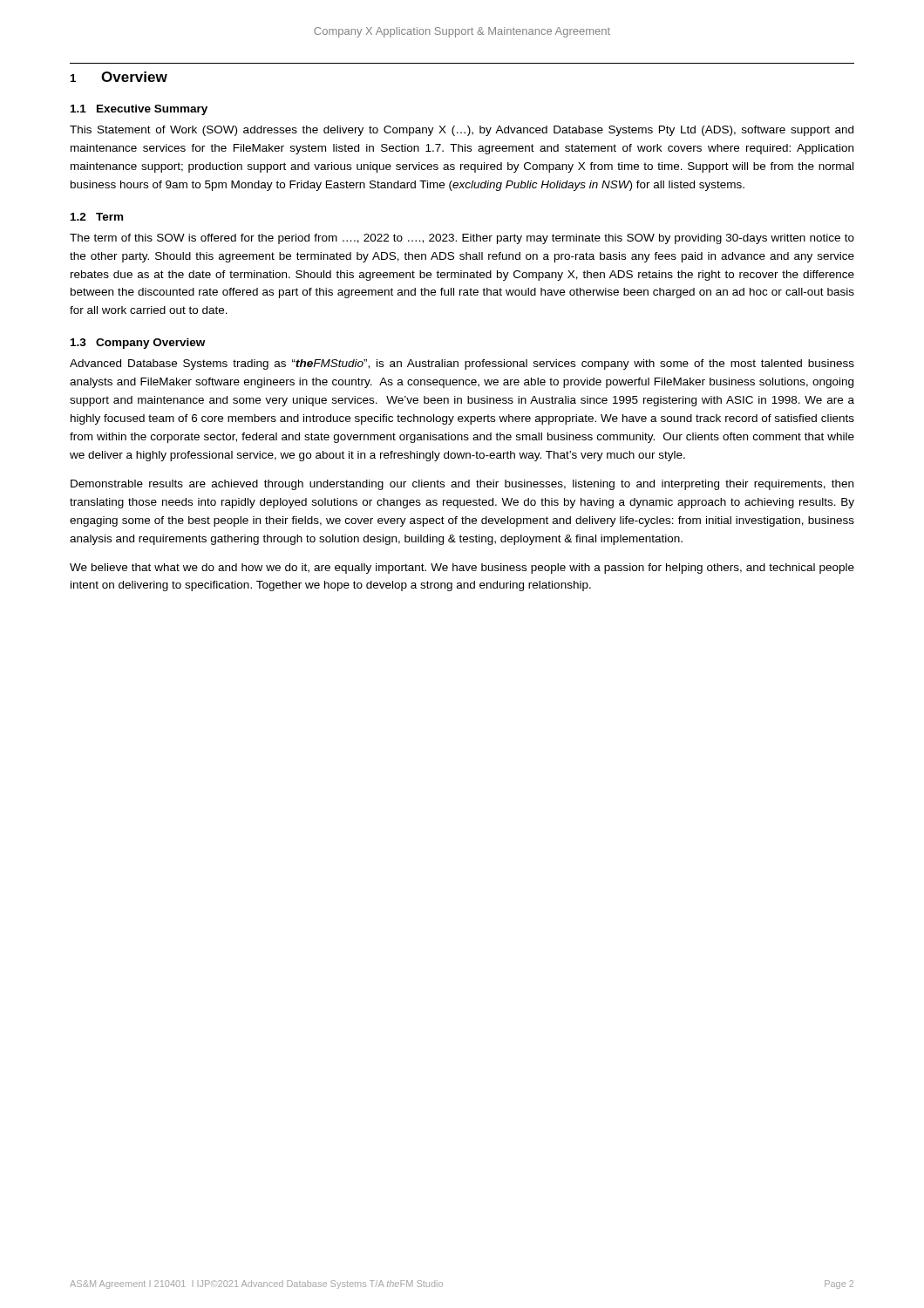Click on the region starting "Demonstrable results are achieved through understanding"
The width and height of the screenshot is (924, 1308).
tap(462, 511)
